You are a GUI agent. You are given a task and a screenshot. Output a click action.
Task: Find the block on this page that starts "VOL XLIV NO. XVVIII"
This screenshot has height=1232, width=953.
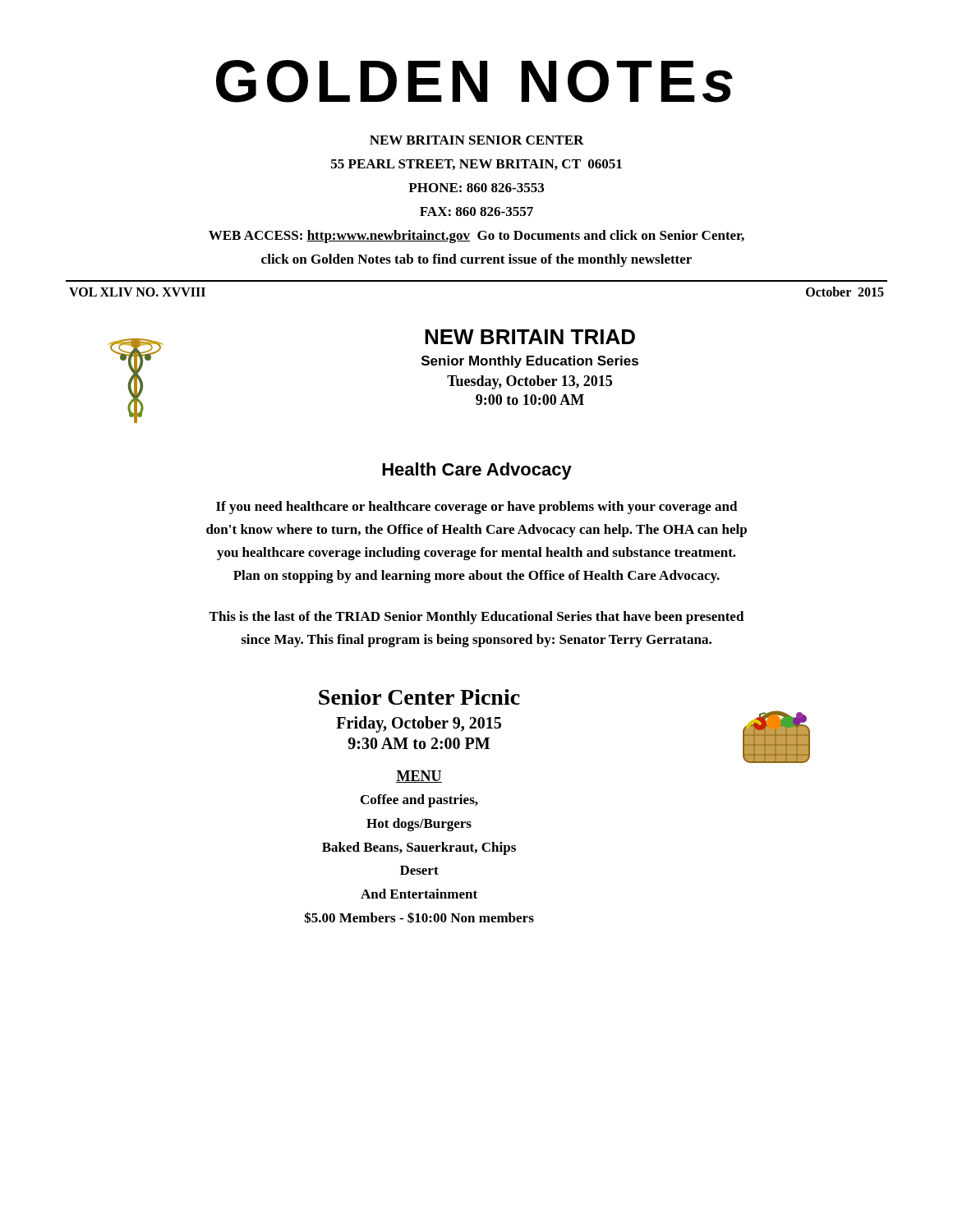tap(476, 292)
